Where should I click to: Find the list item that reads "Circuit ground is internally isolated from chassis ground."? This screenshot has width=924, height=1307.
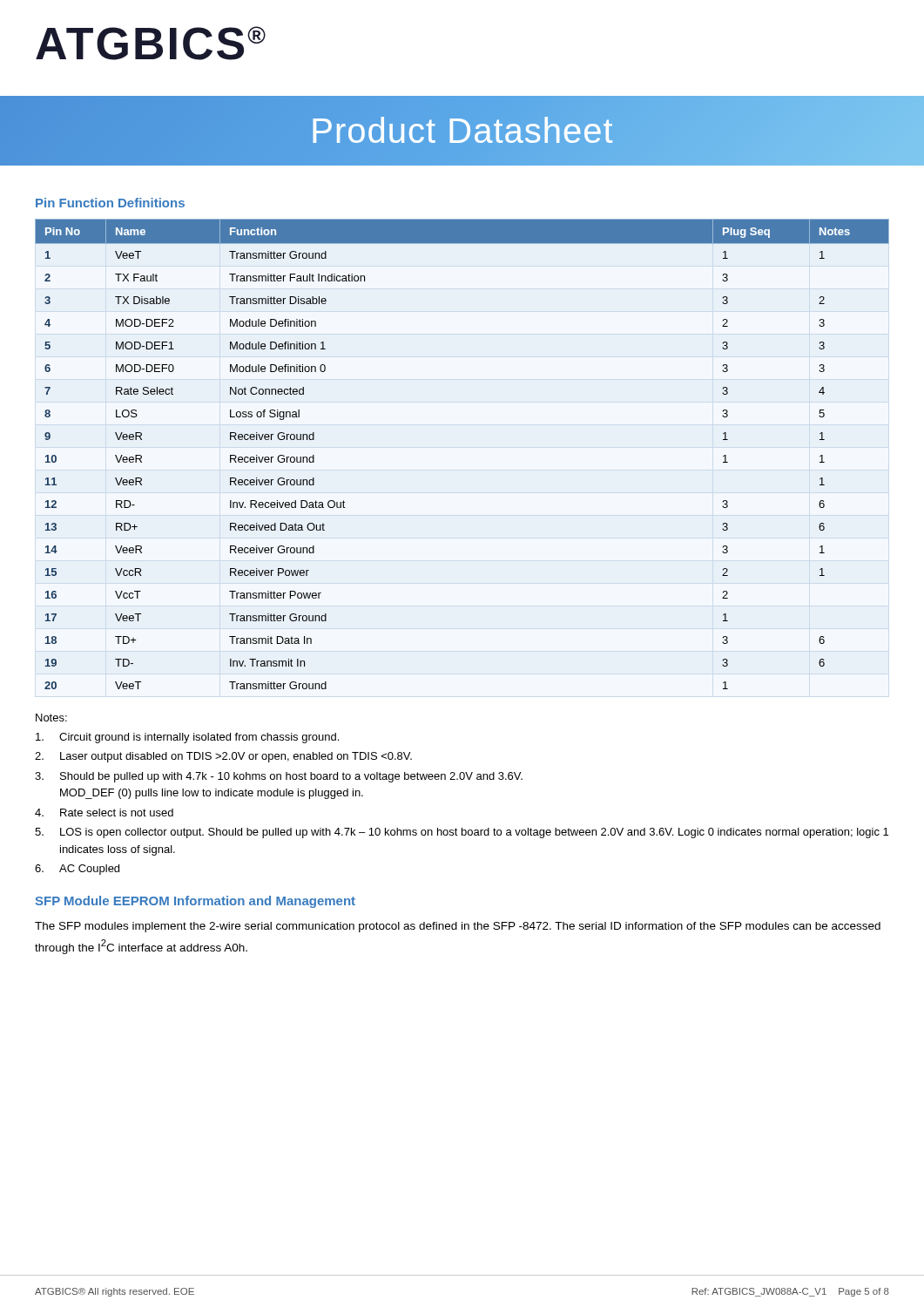187,736
